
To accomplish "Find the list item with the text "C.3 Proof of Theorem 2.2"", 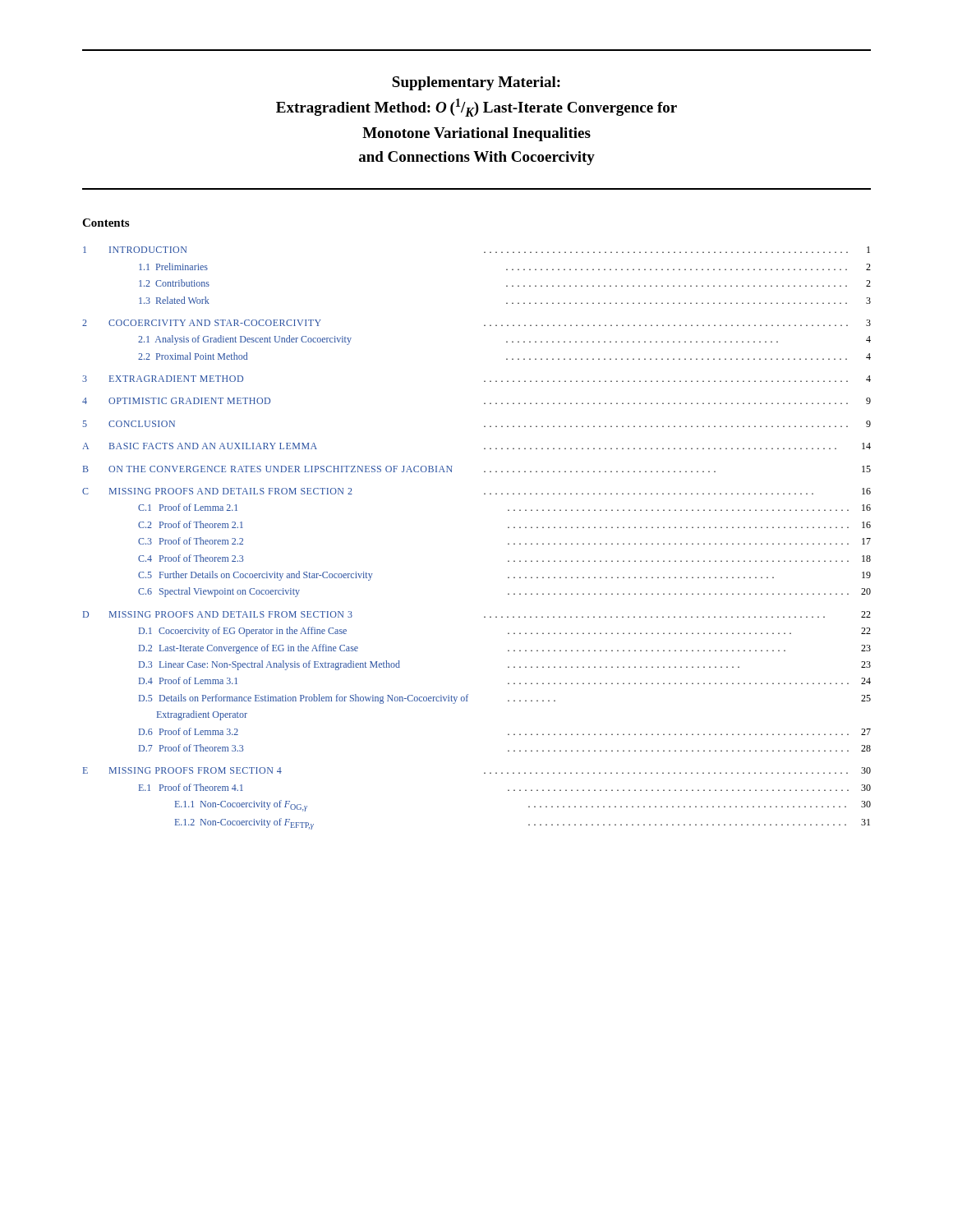I will [189, 541].
